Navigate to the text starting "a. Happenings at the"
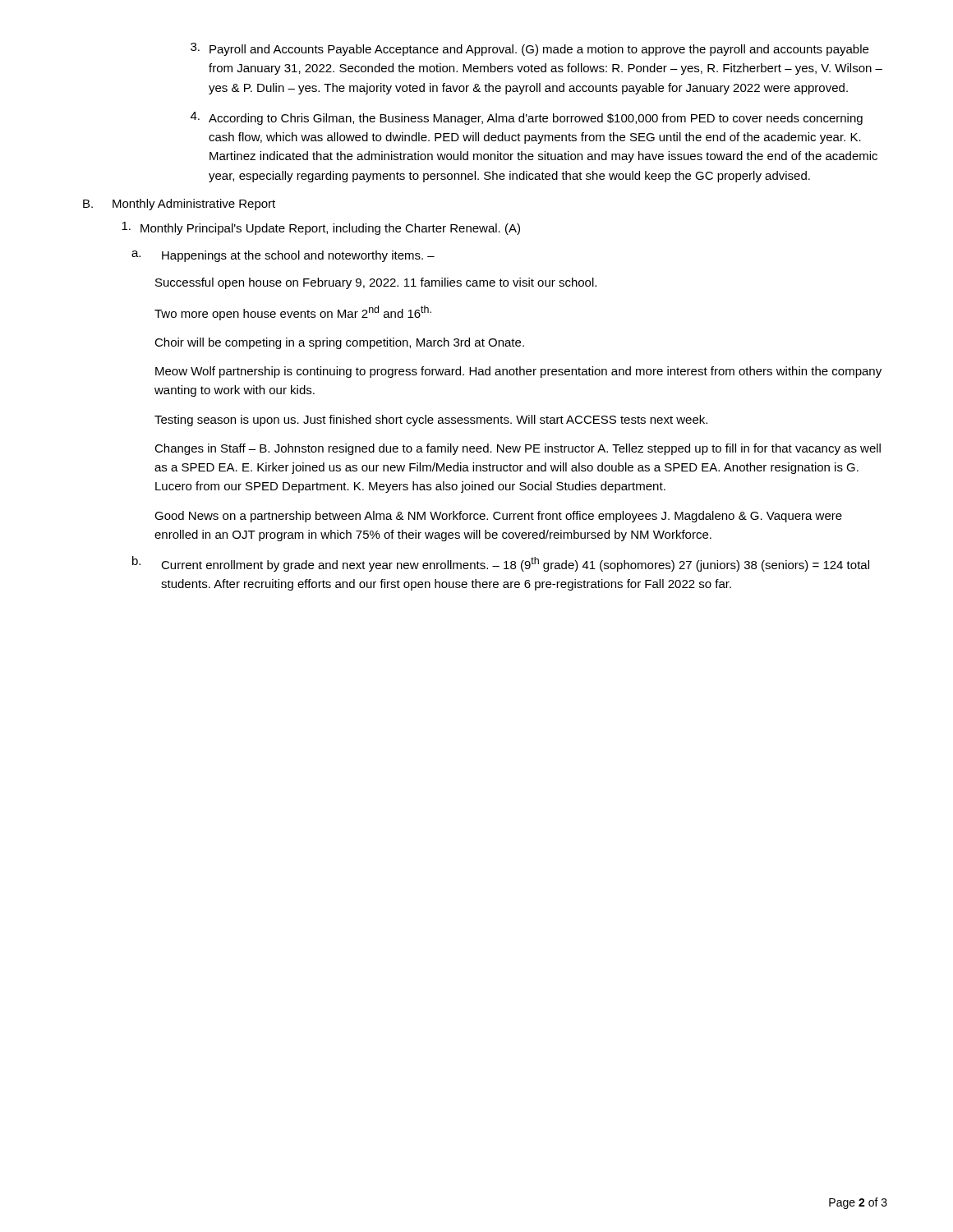 283,256
